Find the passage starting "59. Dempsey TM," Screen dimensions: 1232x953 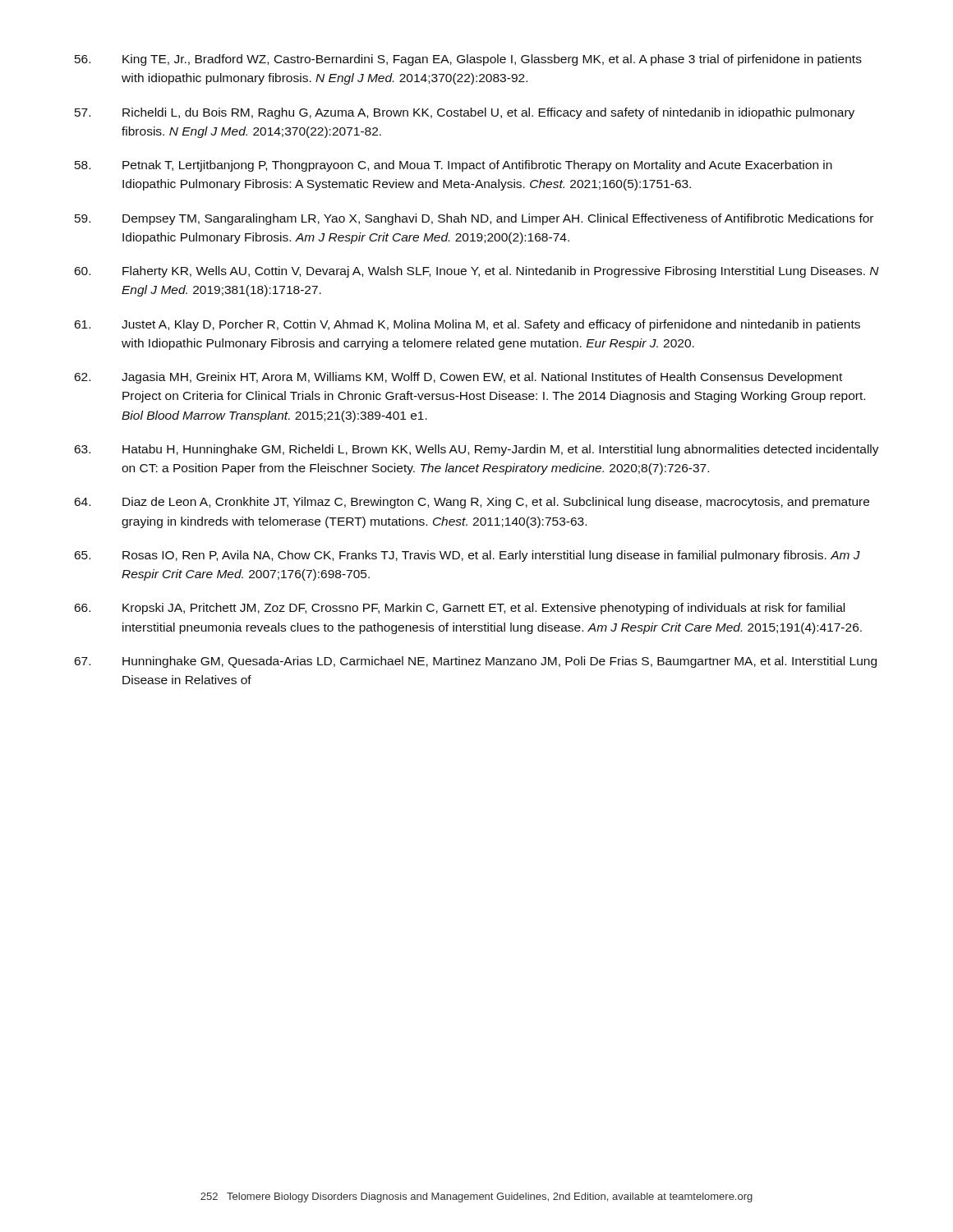click(x=476, y=227)
